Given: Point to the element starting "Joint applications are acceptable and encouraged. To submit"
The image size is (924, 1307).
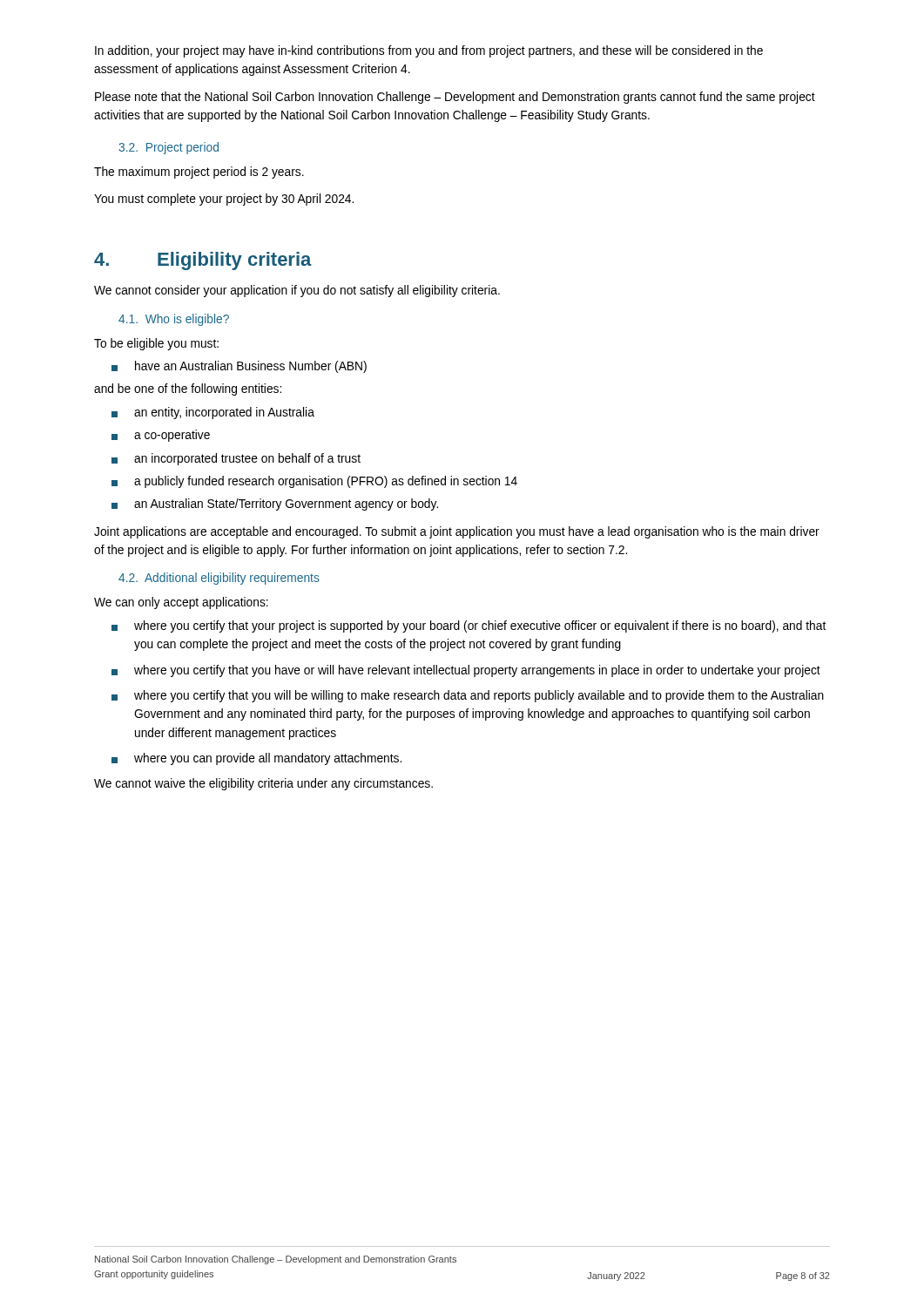Looking at the screenshot, I should tap(457, 541).
